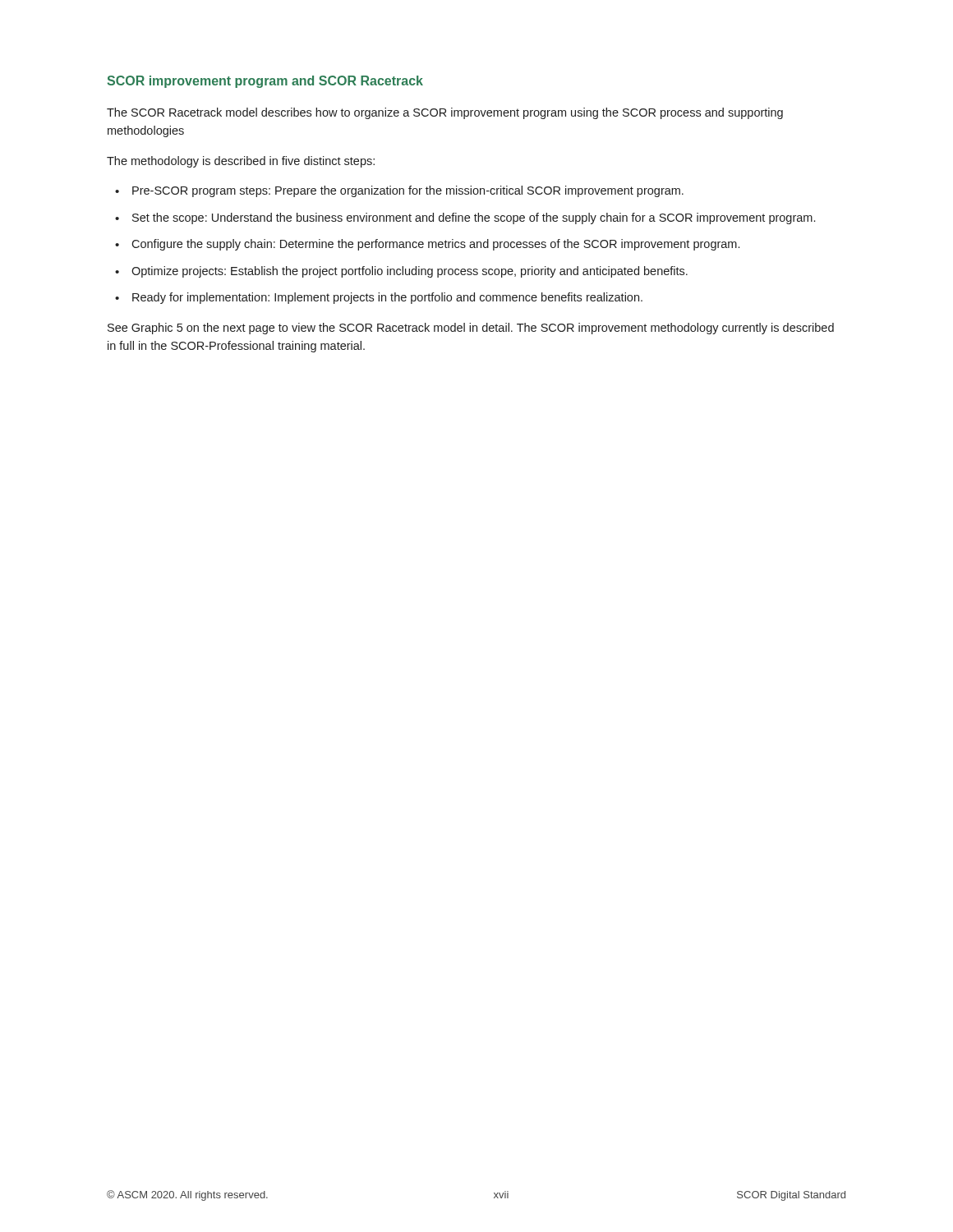
Task: Select the text block containing "The methodology is described in five distinct"
Action: pos(241,161)
